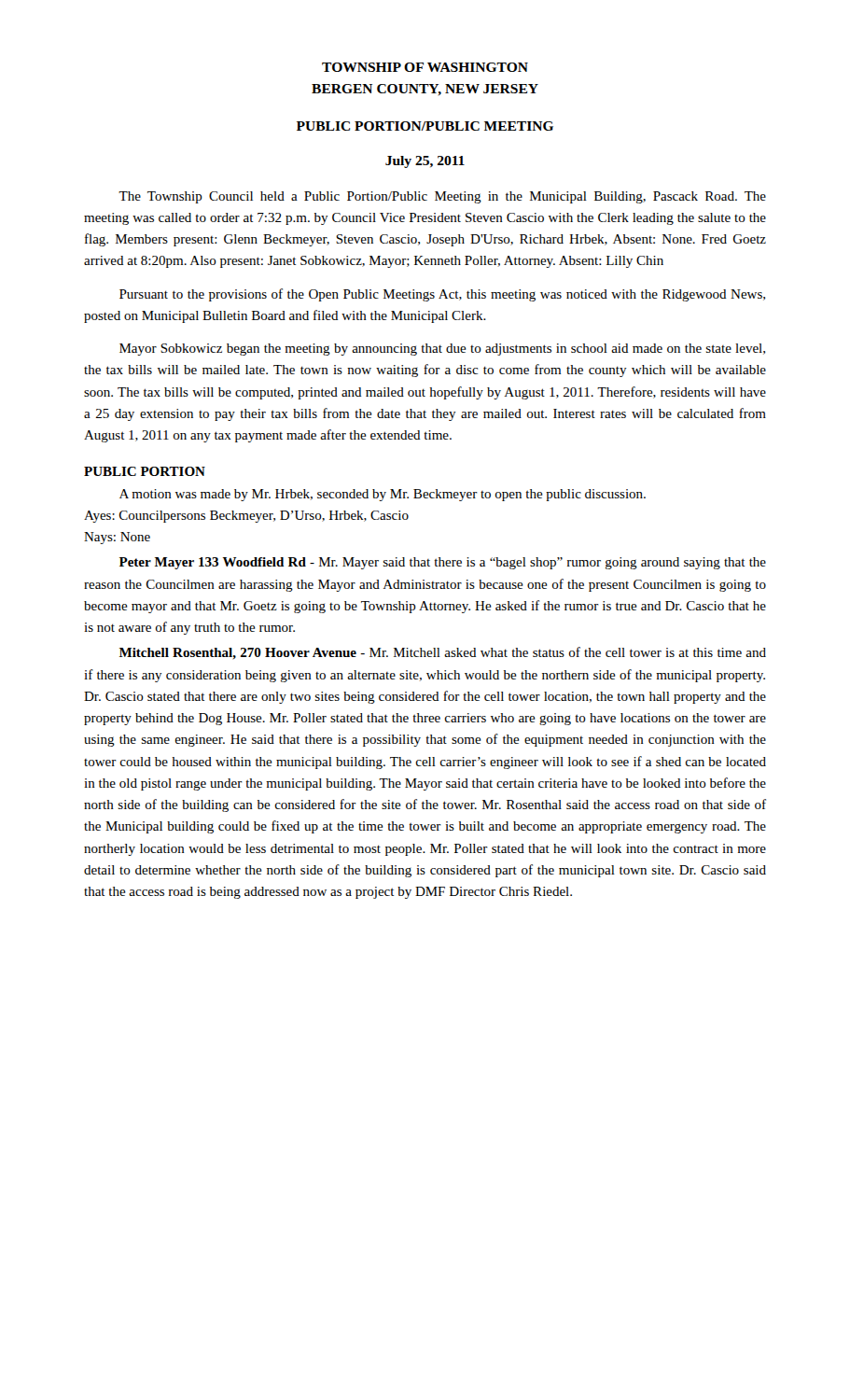Navigate to the passage starting "July 25, 2011"
The height and width of the screenshot is (1400, 850).
[425, 160]
